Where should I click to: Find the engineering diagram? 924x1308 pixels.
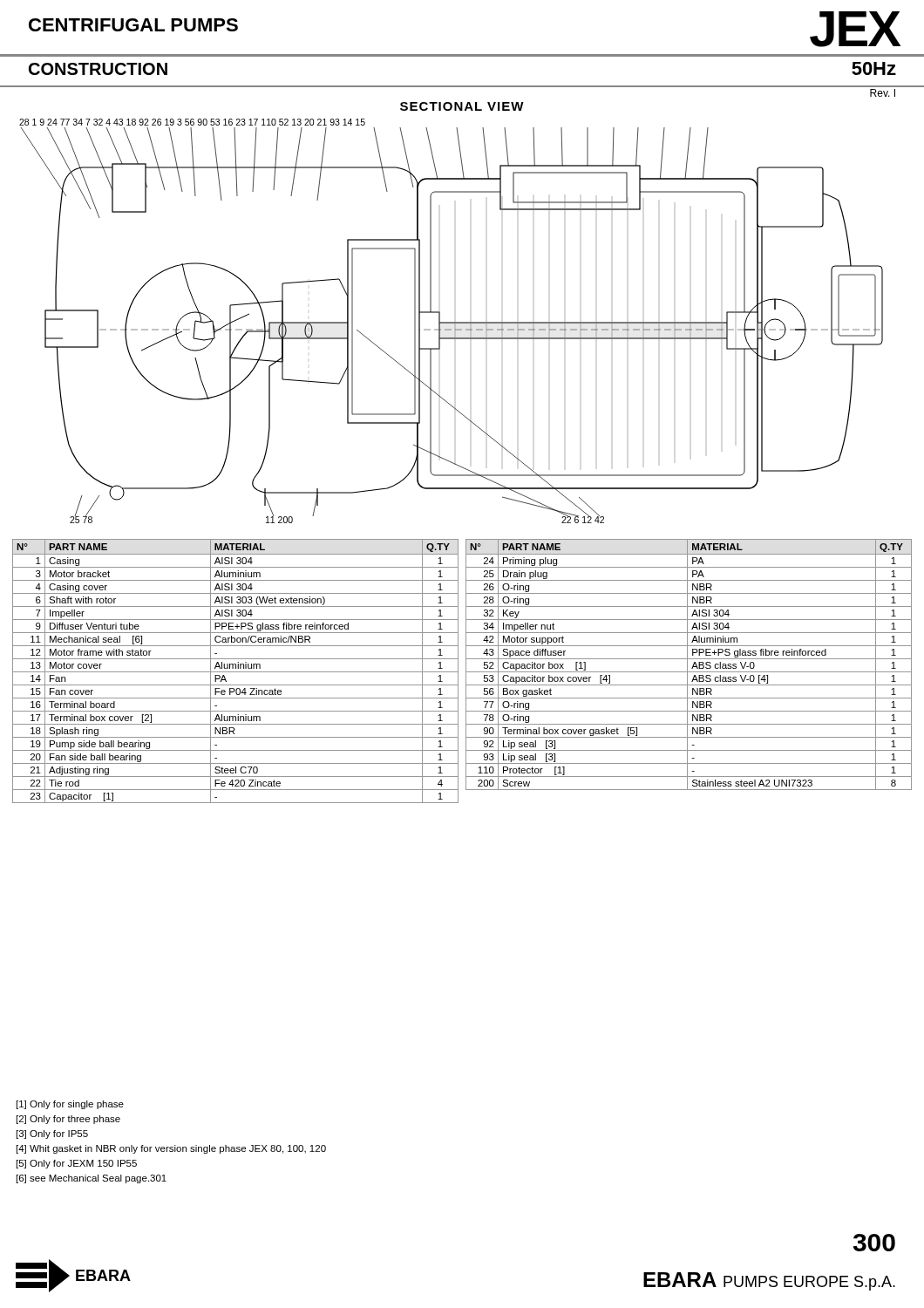coord(462,322)
